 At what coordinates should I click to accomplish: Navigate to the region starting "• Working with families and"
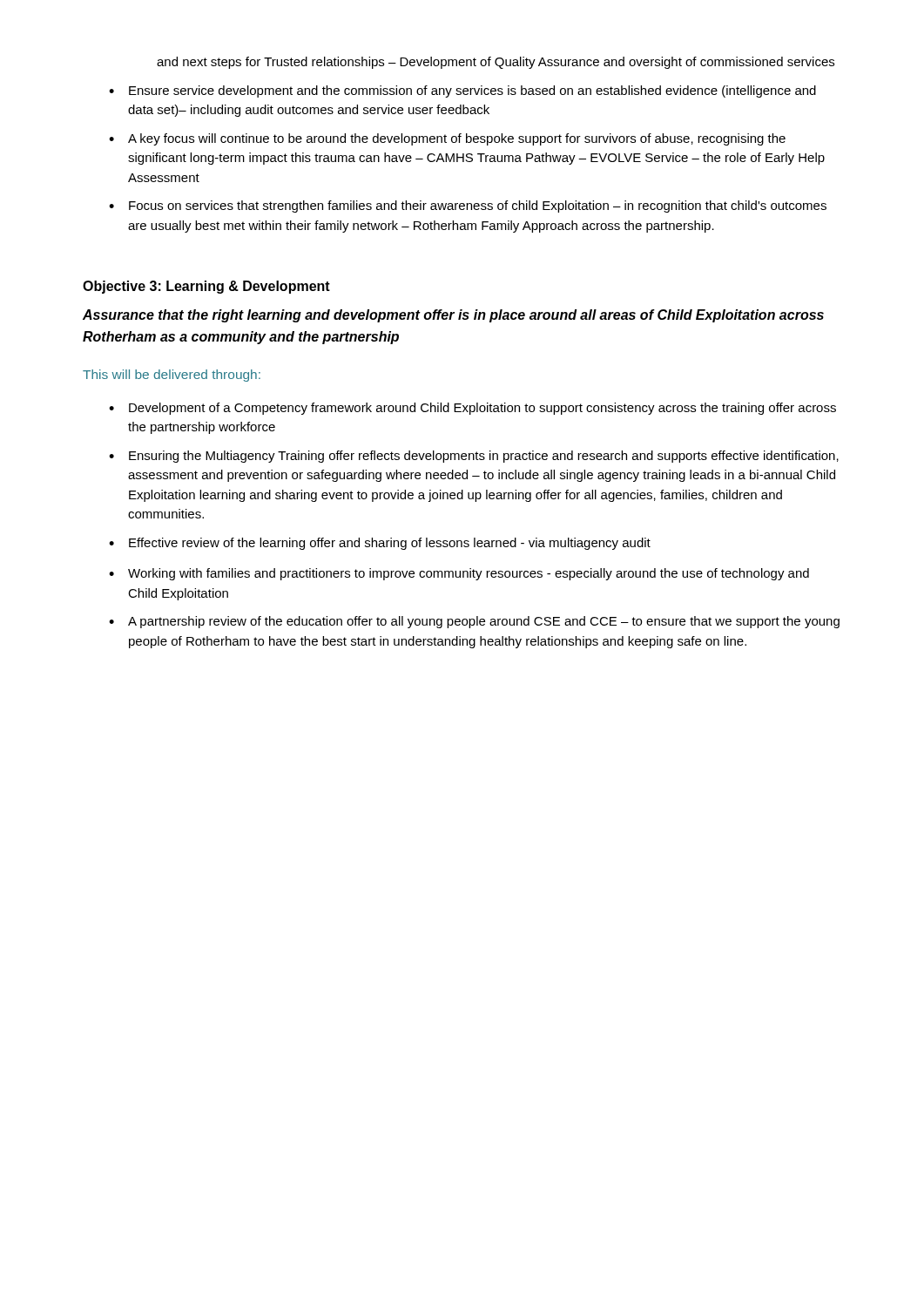(475, 583)
